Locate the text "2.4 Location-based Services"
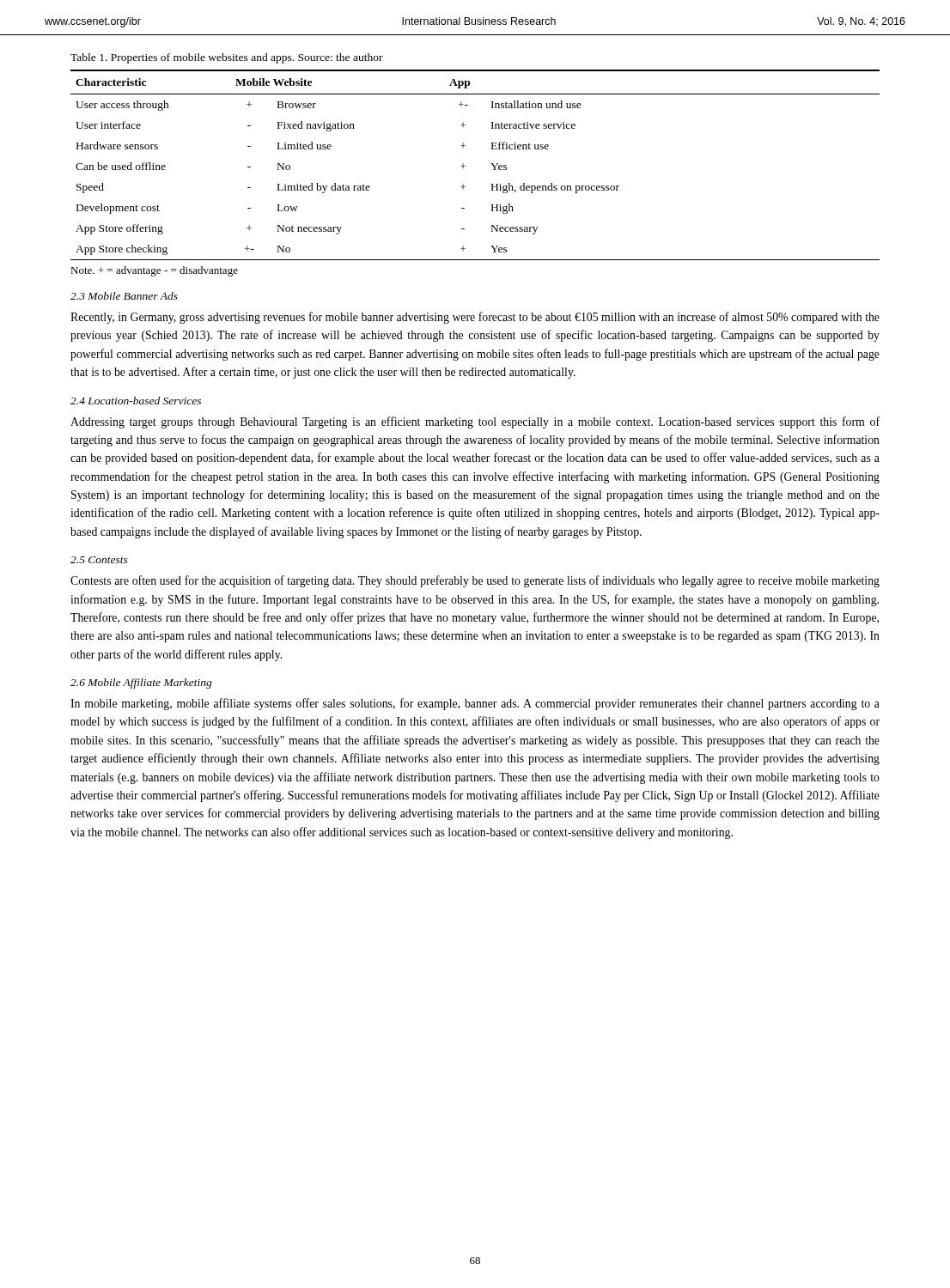Viewport: 950px width, 1288px height. pyautogui.click(x=136, y=400)
